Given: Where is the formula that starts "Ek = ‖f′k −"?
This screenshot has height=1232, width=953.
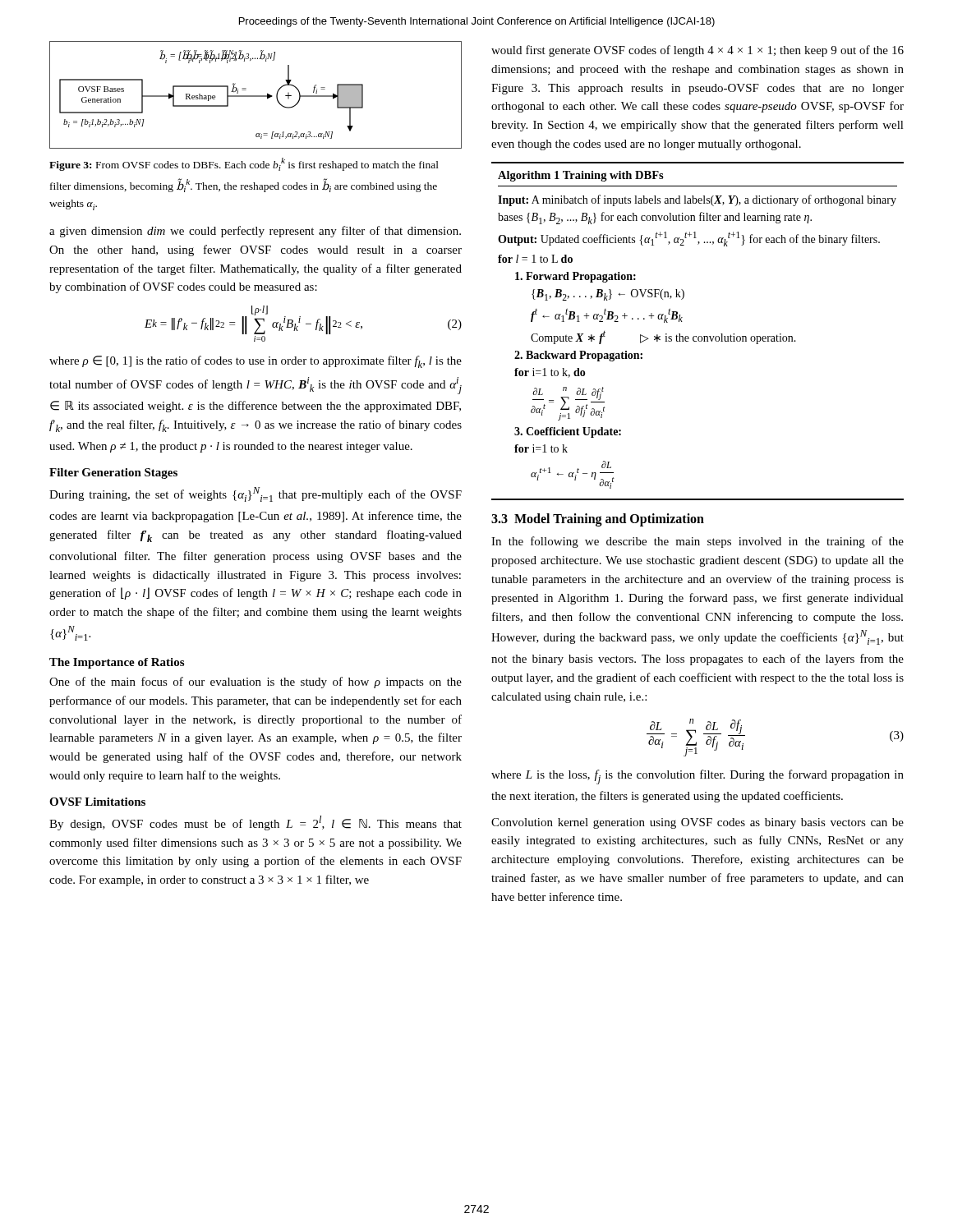Looking at the screenshot, I should tap(303, 324).
